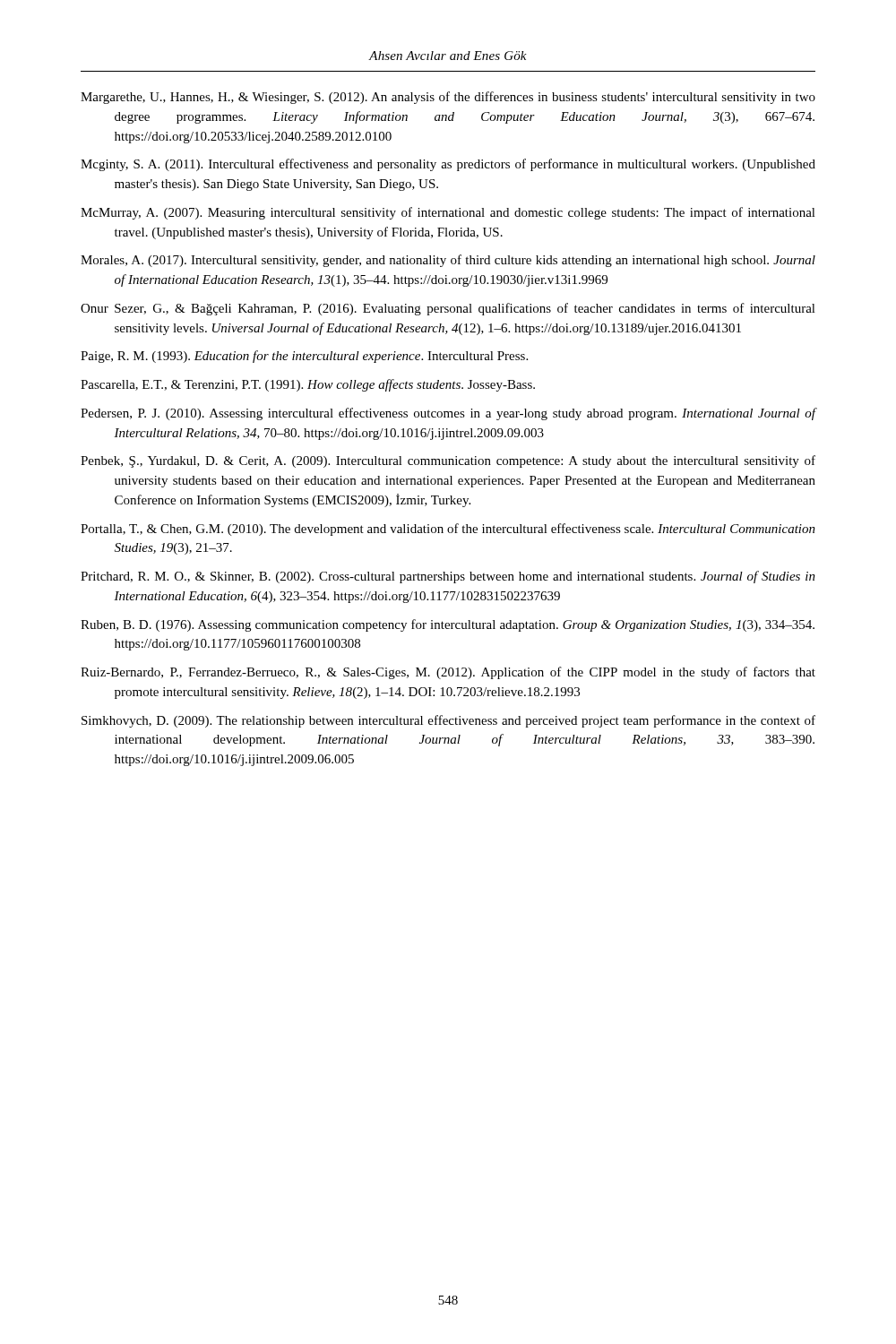Select the list item that says "Pedersen, P. J. (2010). Assessing intercultural"

[x=448, y=423]
